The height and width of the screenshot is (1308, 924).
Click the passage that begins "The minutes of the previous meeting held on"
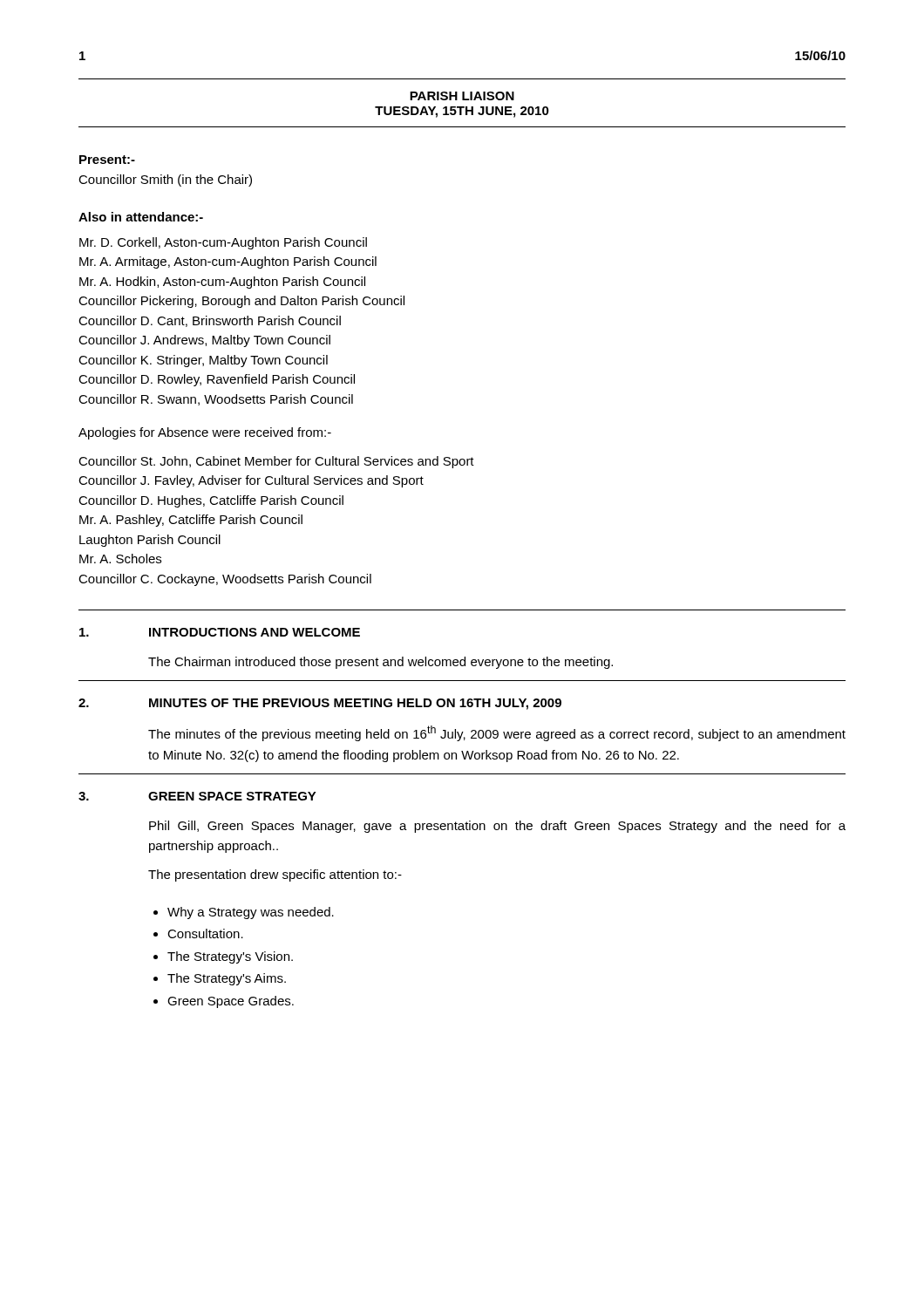(497, 743)
